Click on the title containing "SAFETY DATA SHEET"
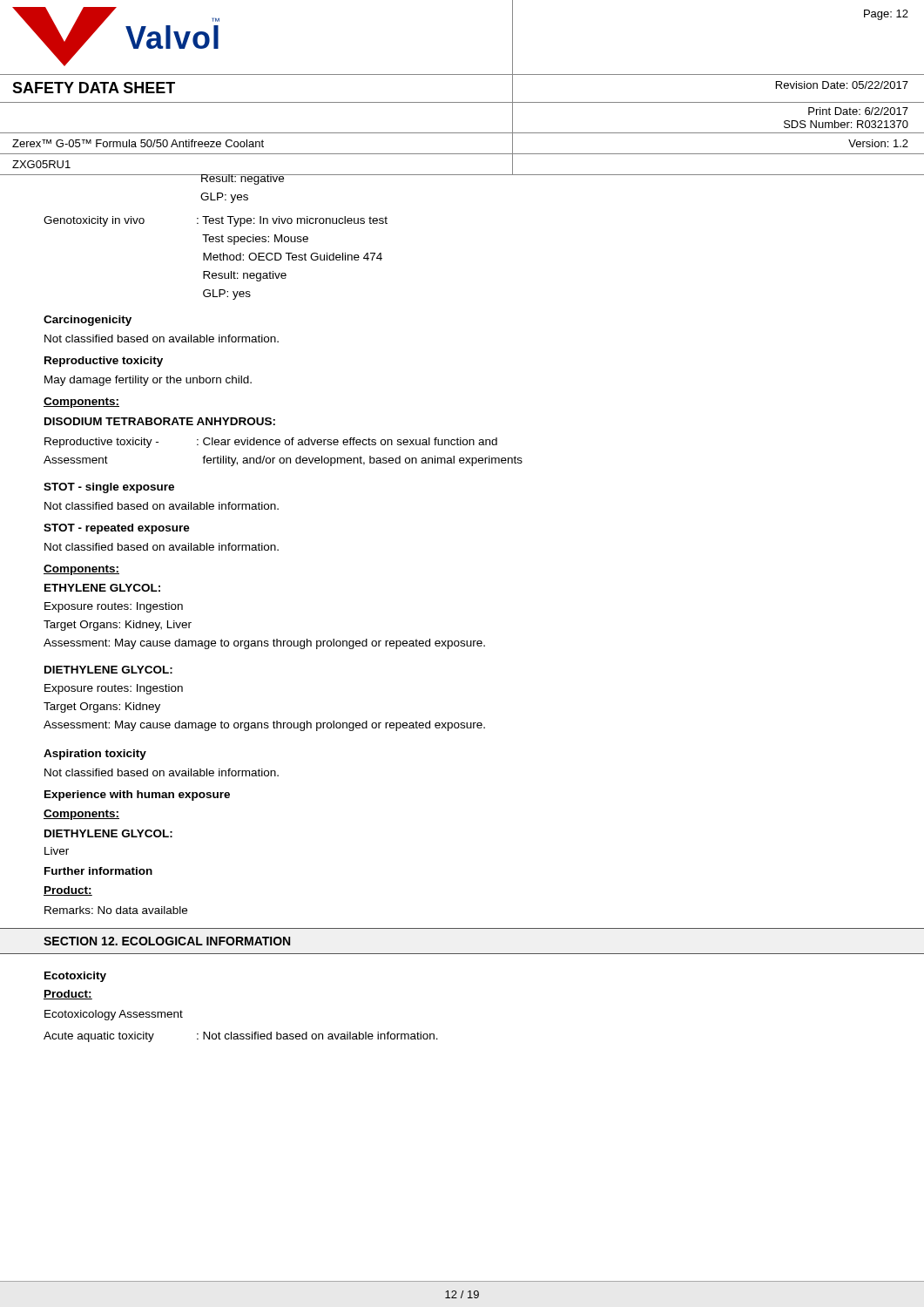The image size is (924, 1307). pos(94,88)
